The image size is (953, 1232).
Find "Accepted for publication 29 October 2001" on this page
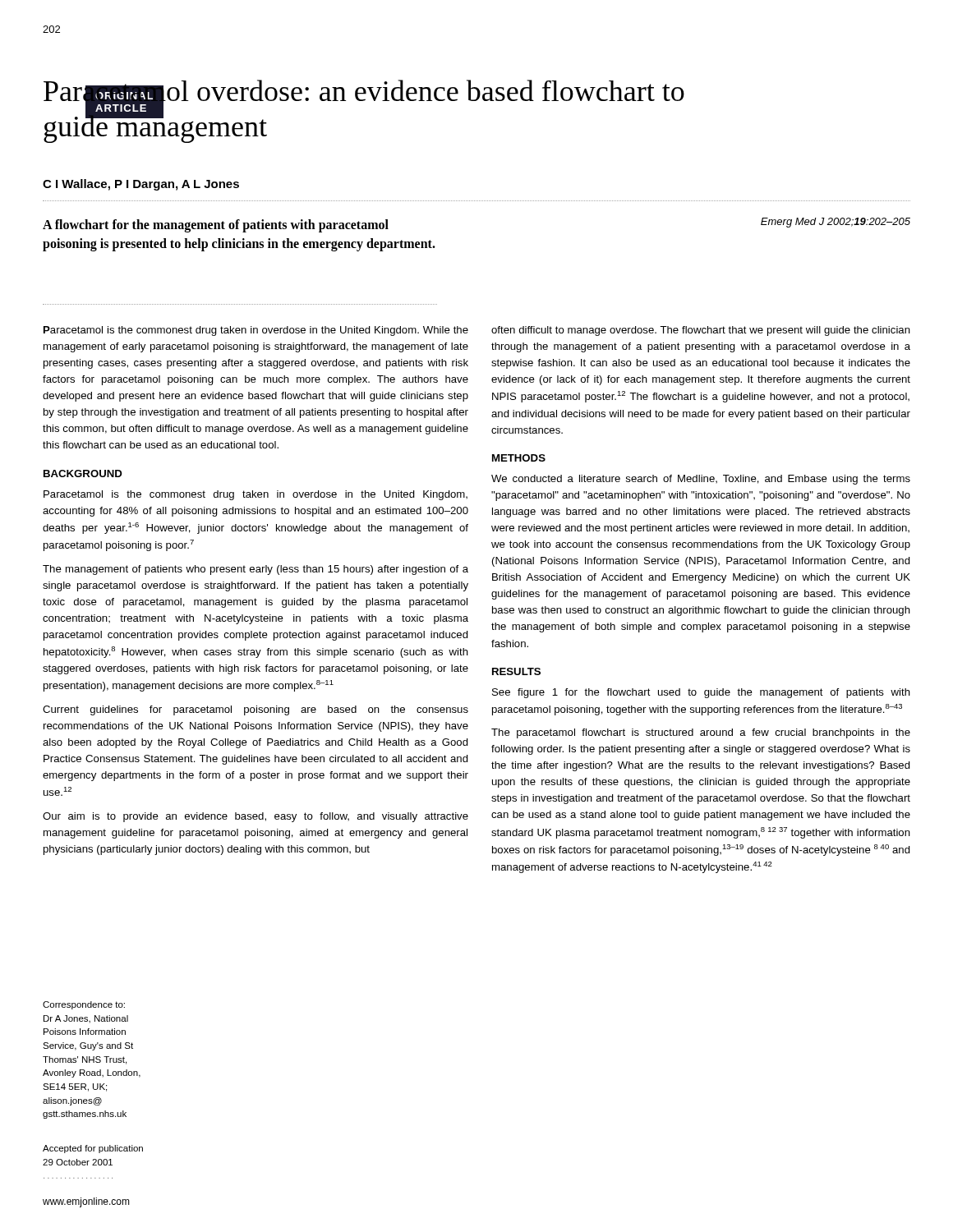point(93,1162)
